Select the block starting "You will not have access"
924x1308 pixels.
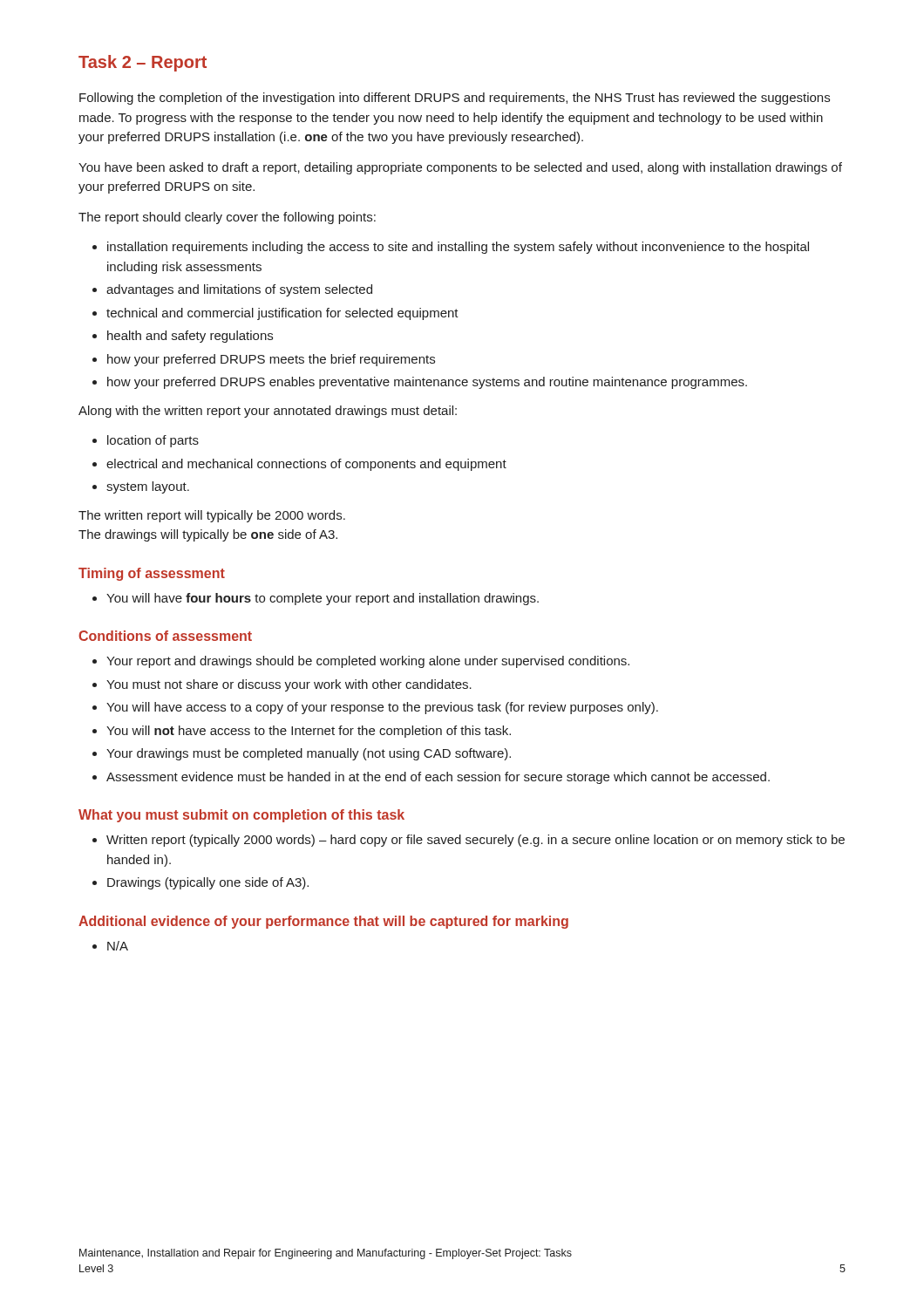pos(309,730)
